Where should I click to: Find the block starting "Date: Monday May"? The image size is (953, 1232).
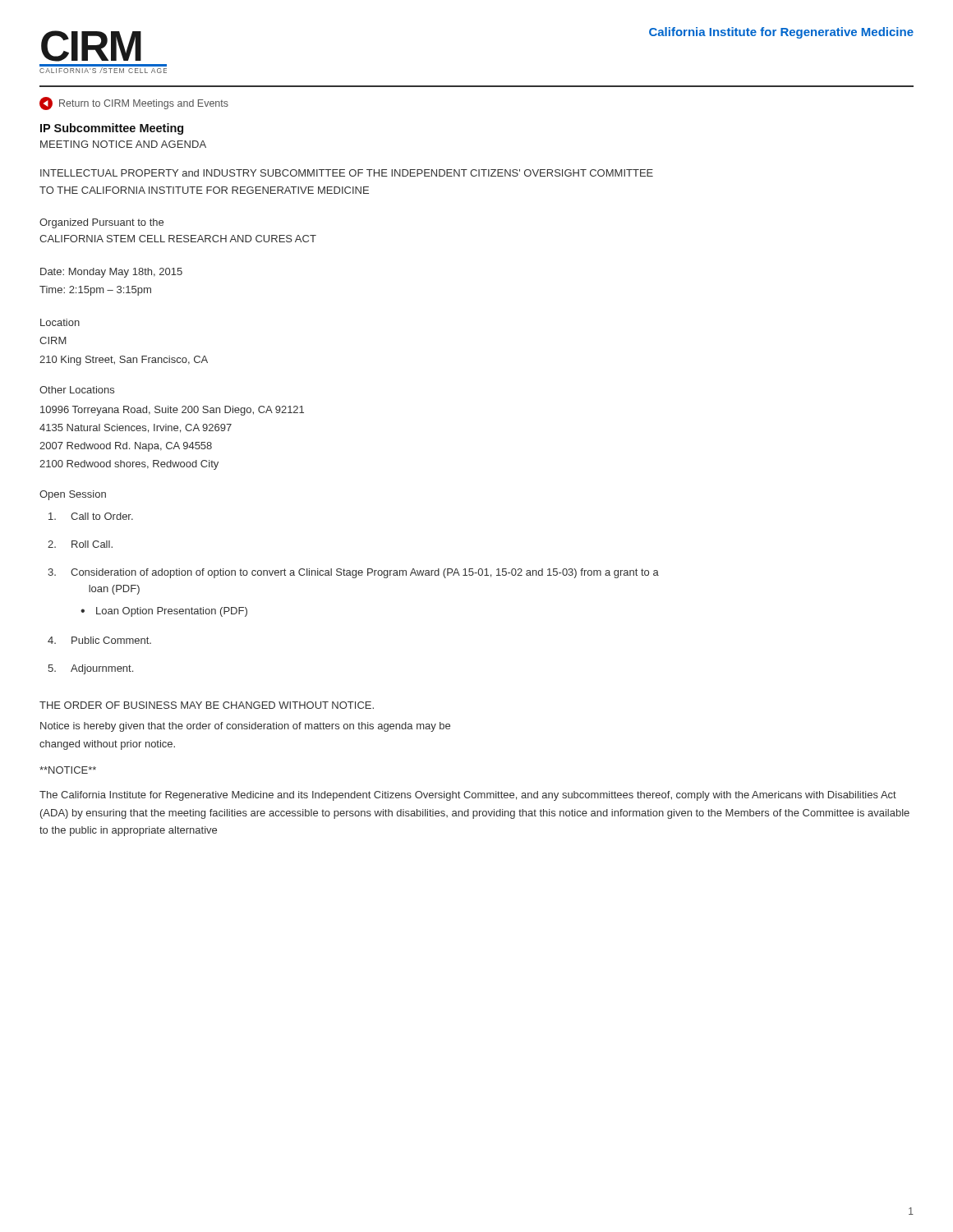pos(111,281)
